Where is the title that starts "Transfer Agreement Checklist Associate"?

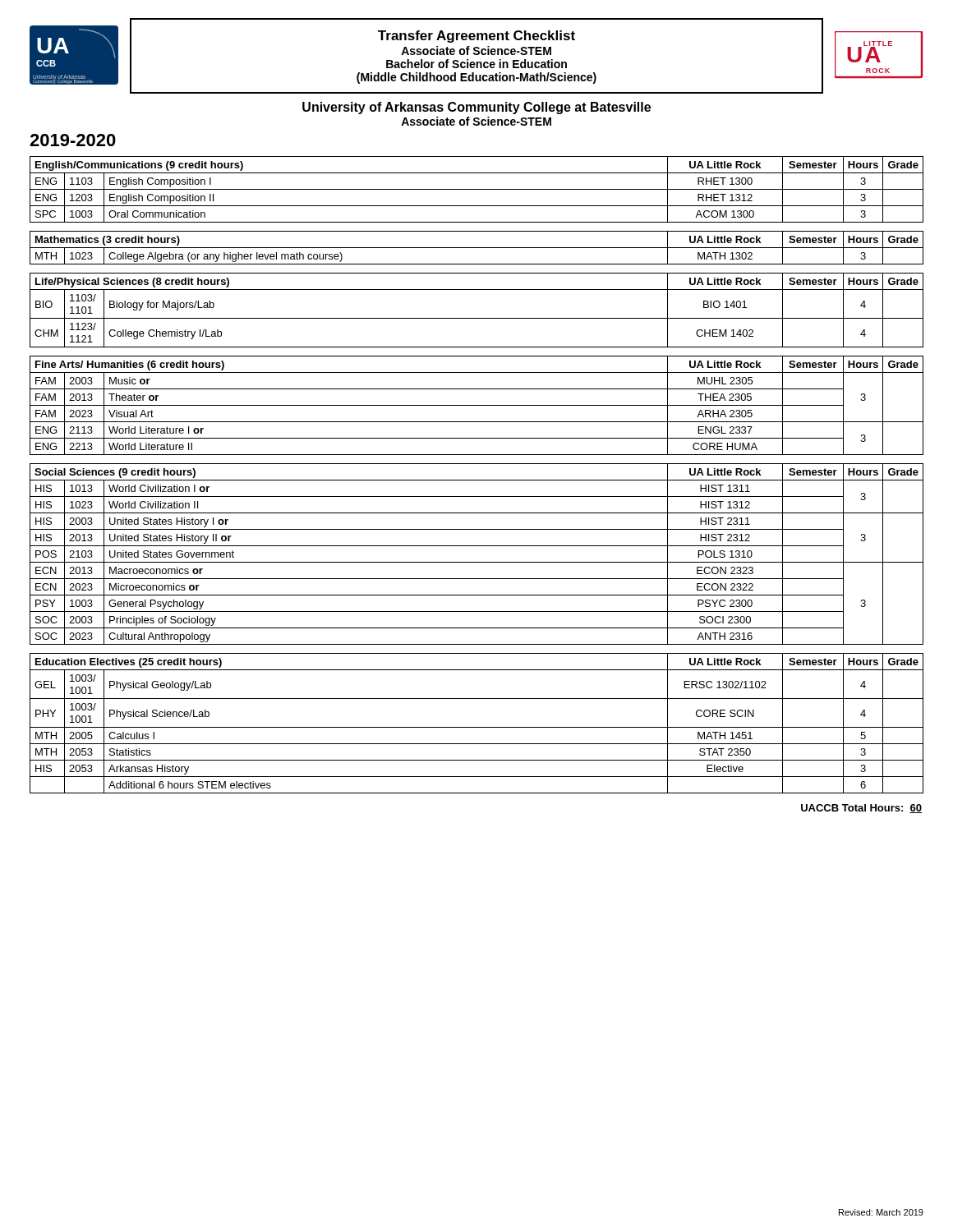click(x=476, y=56)
